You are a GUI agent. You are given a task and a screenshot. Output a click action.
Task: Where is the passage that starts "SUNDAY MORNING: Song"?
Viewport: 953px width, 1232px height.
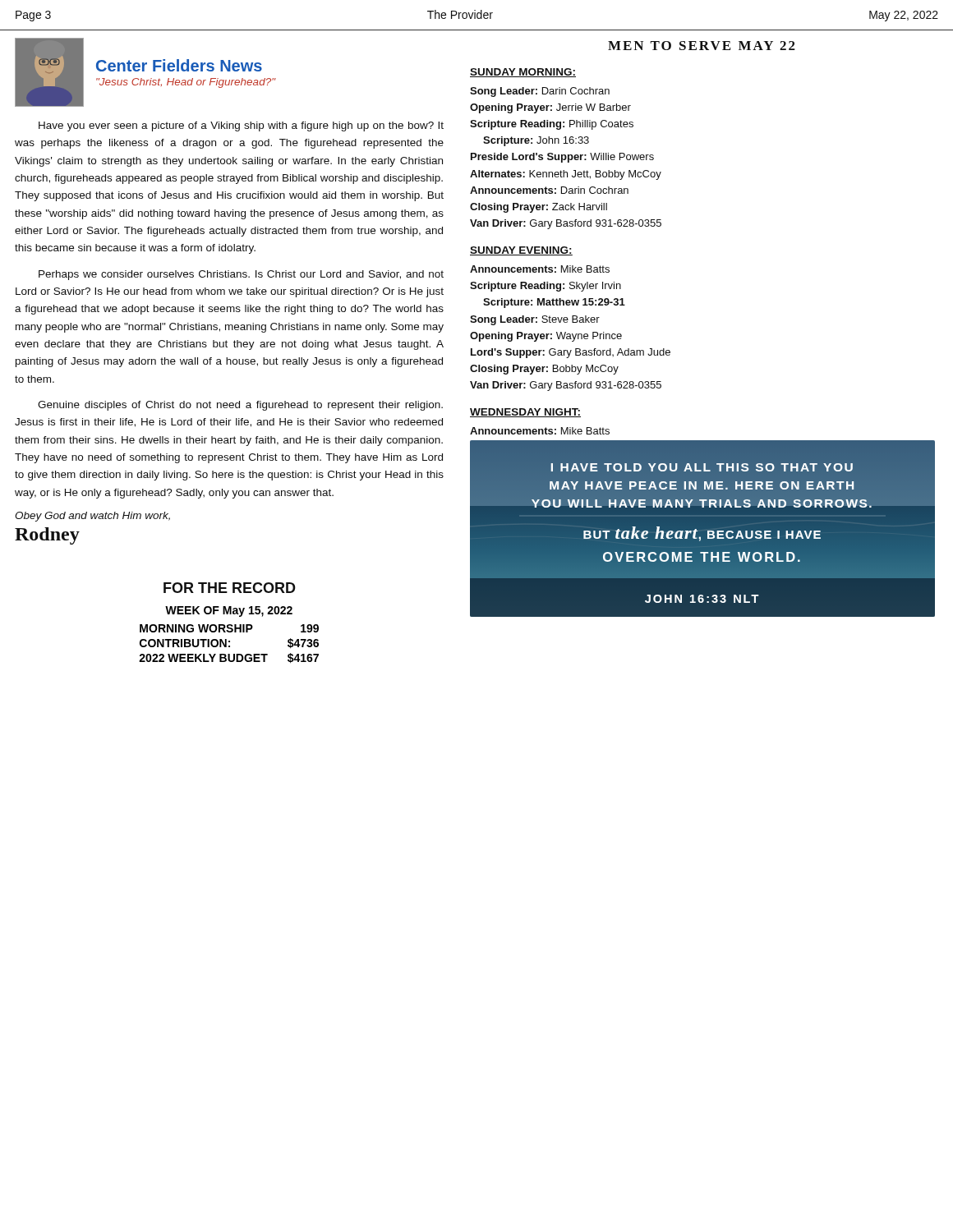coord(523,73)
